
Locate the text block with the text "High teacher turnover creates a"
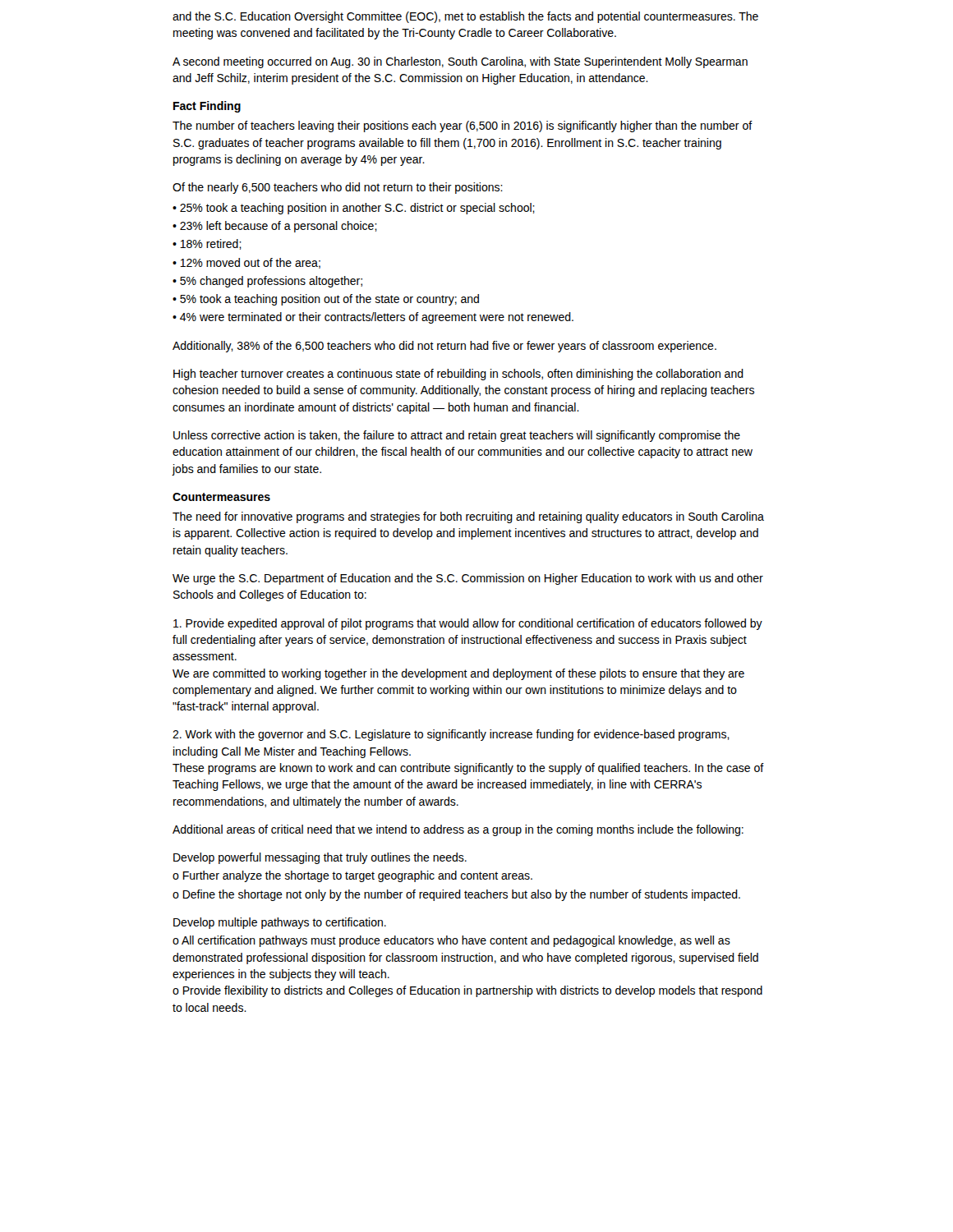point(464,390)
